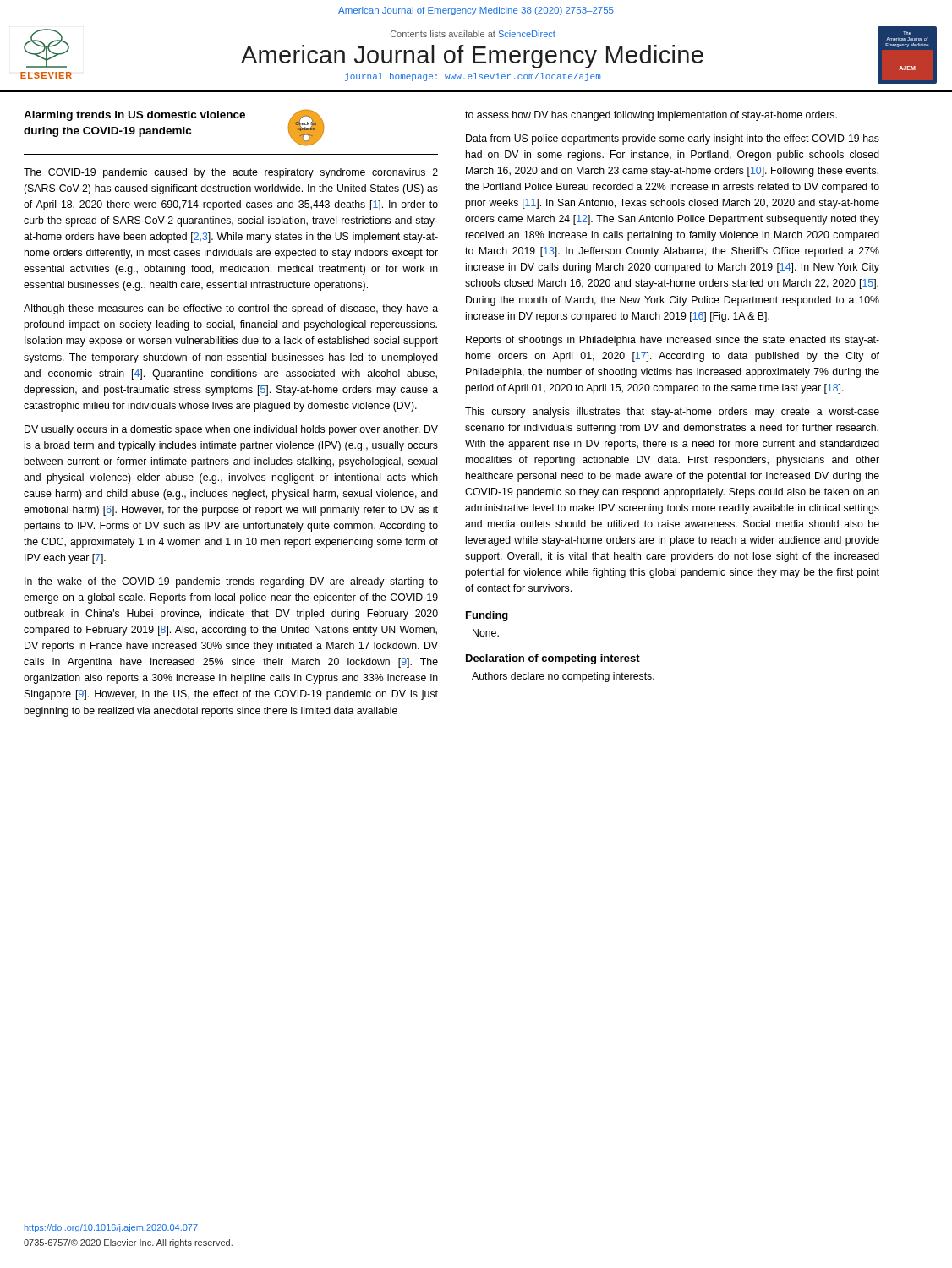The width and height of the screenshot is (952, 1268).
Task: Locate the text block starting "Reports of shootings"
Action: click(672, 364)
